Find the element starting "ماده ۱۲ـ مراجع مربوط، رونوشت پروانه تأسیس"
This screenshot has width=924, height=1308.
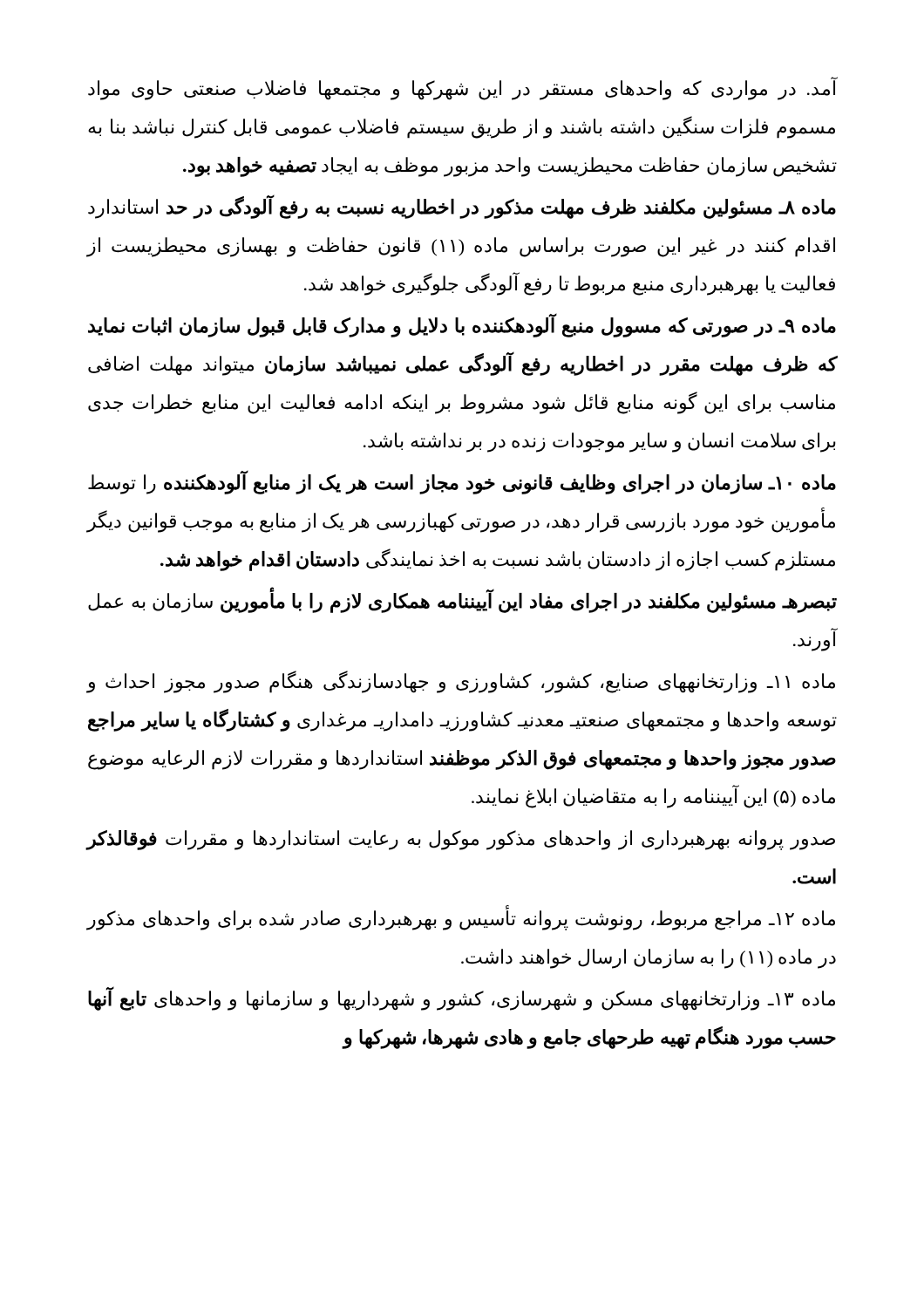tap(462, 938)
